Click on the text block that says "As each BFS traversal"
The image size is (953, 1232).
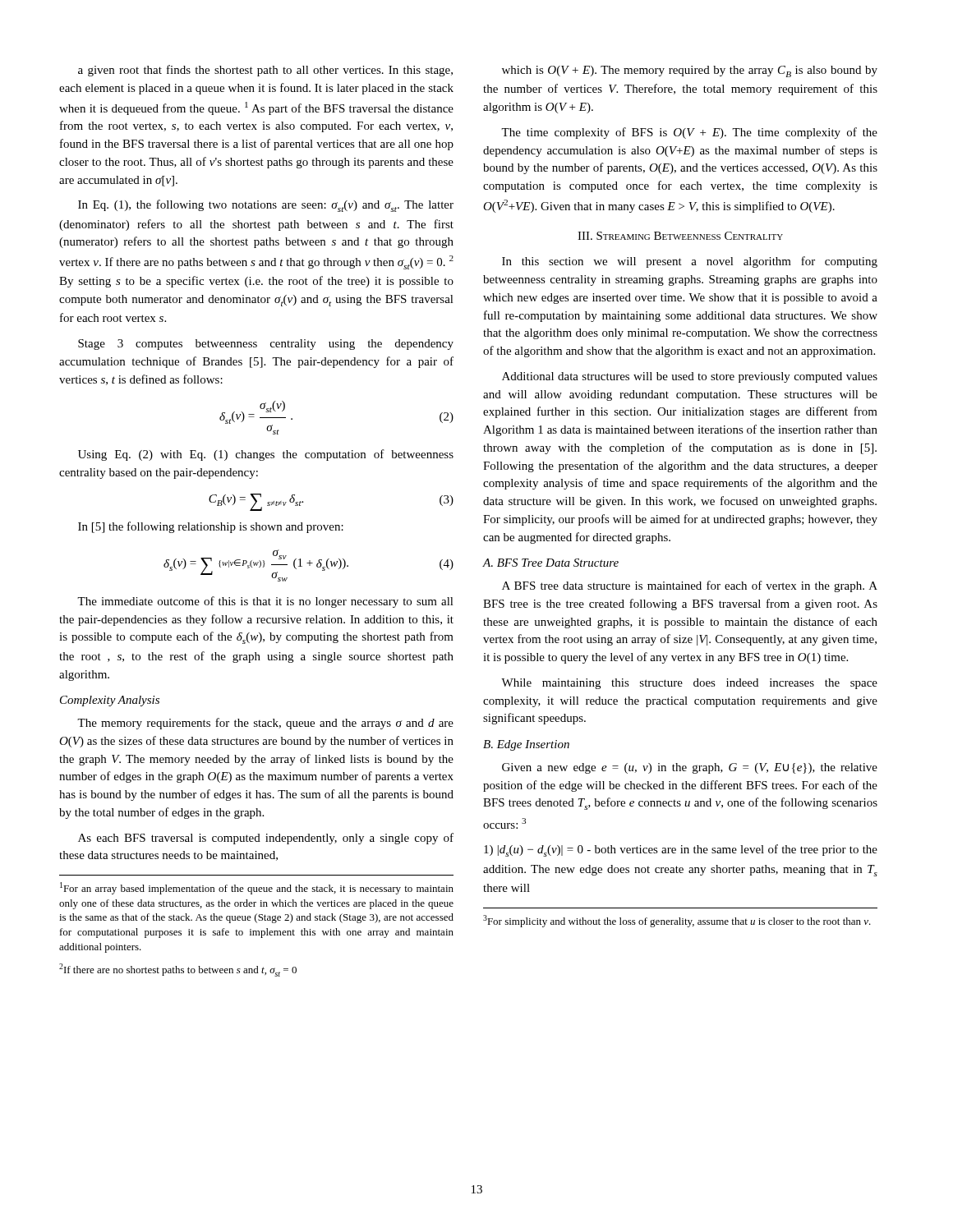(256, 847)
